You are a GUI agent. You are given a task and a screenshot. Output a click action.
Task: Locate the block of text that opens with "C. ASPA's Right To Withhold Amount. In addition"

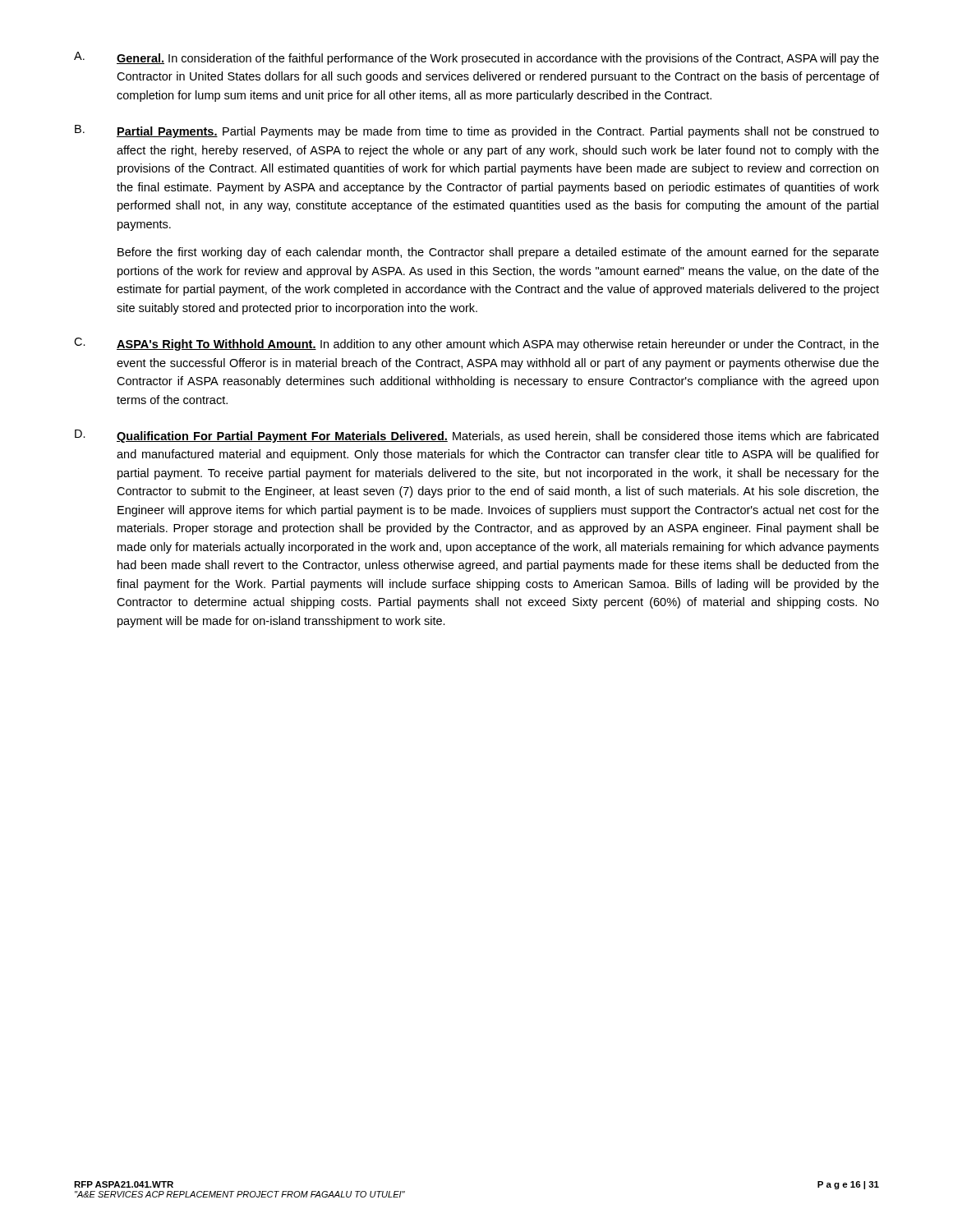coord(476,372)
